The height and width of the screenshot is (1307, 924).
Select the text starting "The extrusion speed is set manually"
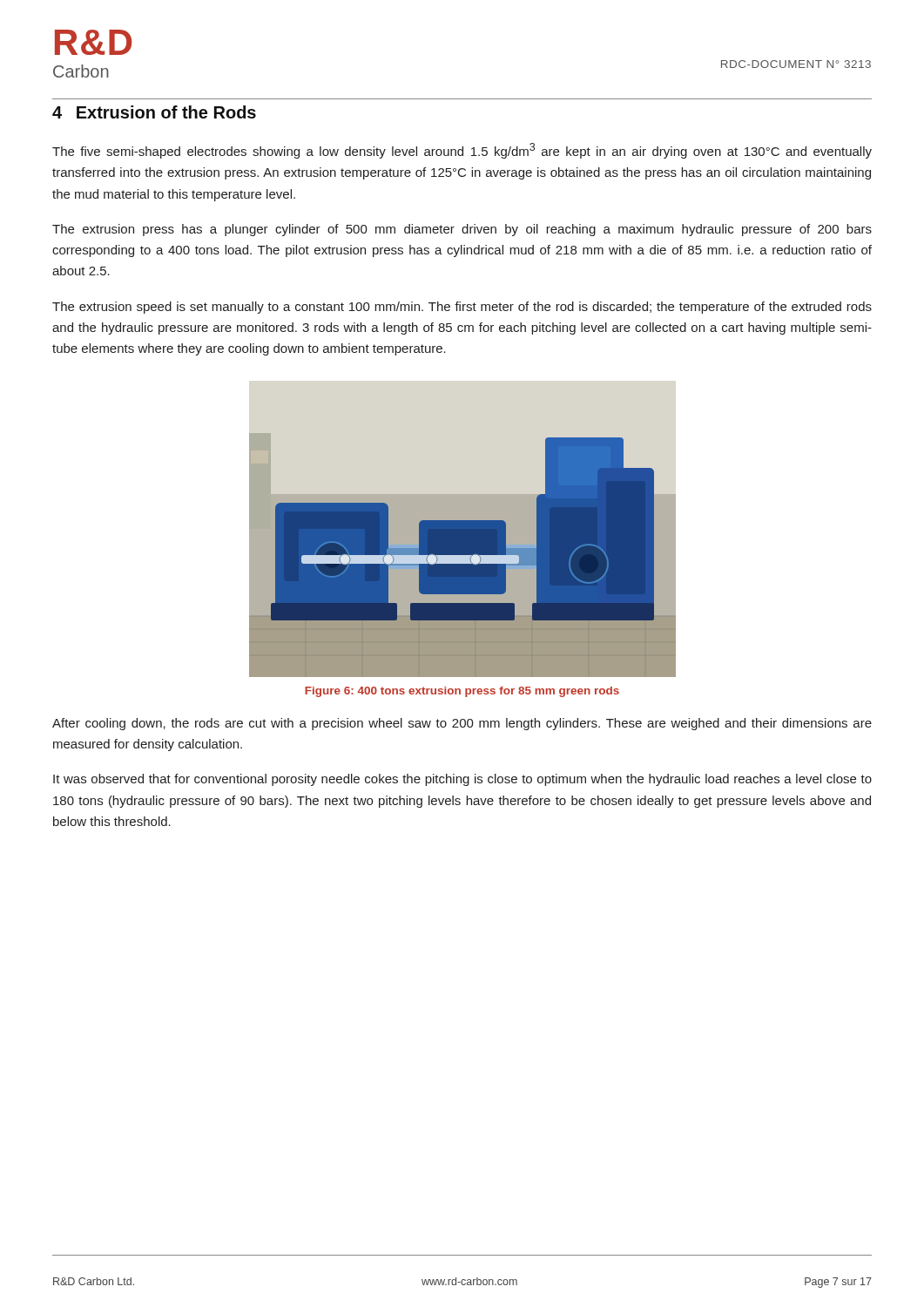click(x=462, y=327)
